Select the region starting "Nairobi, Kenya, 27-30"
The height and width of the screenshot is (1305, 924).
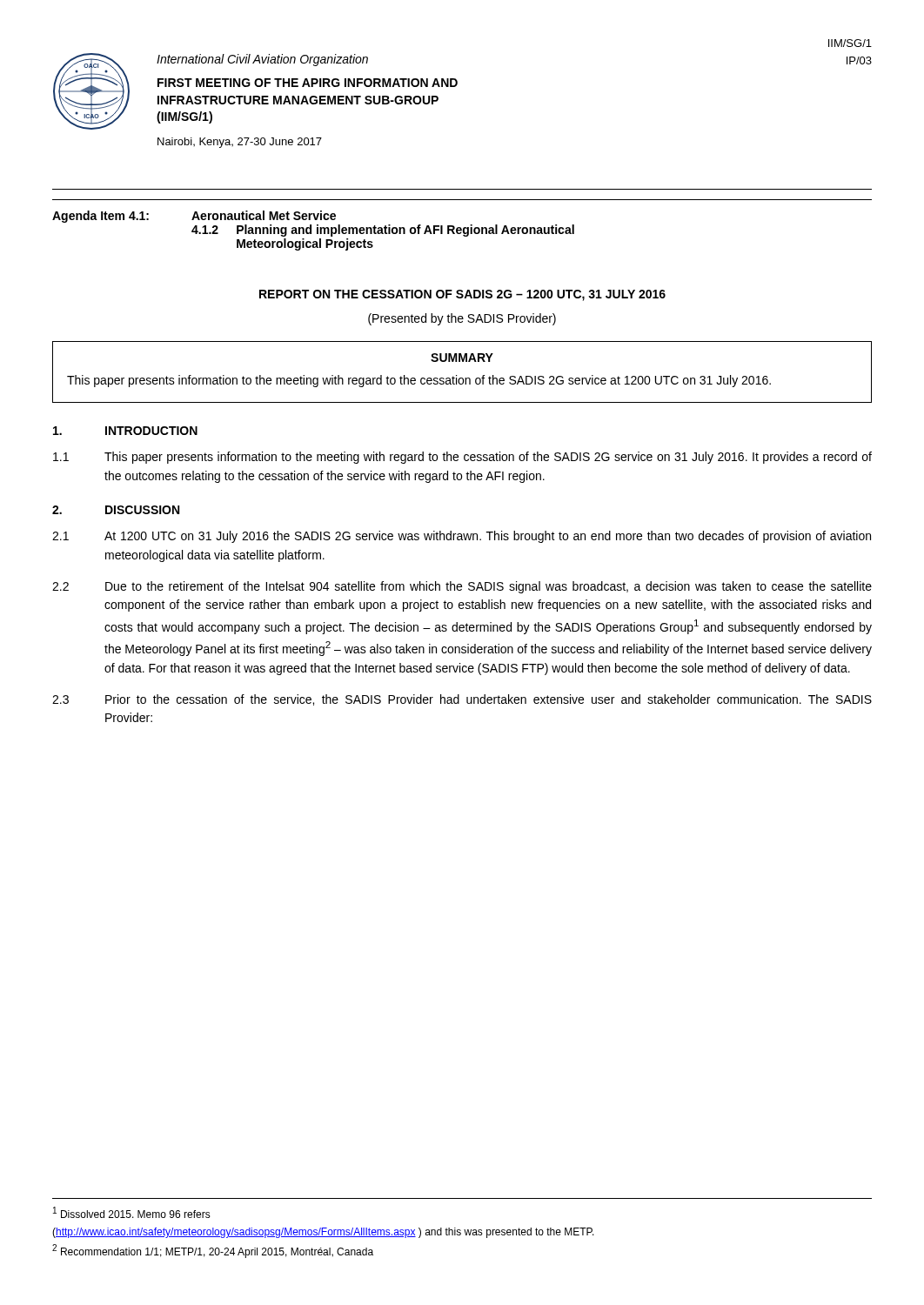[239, 141]
